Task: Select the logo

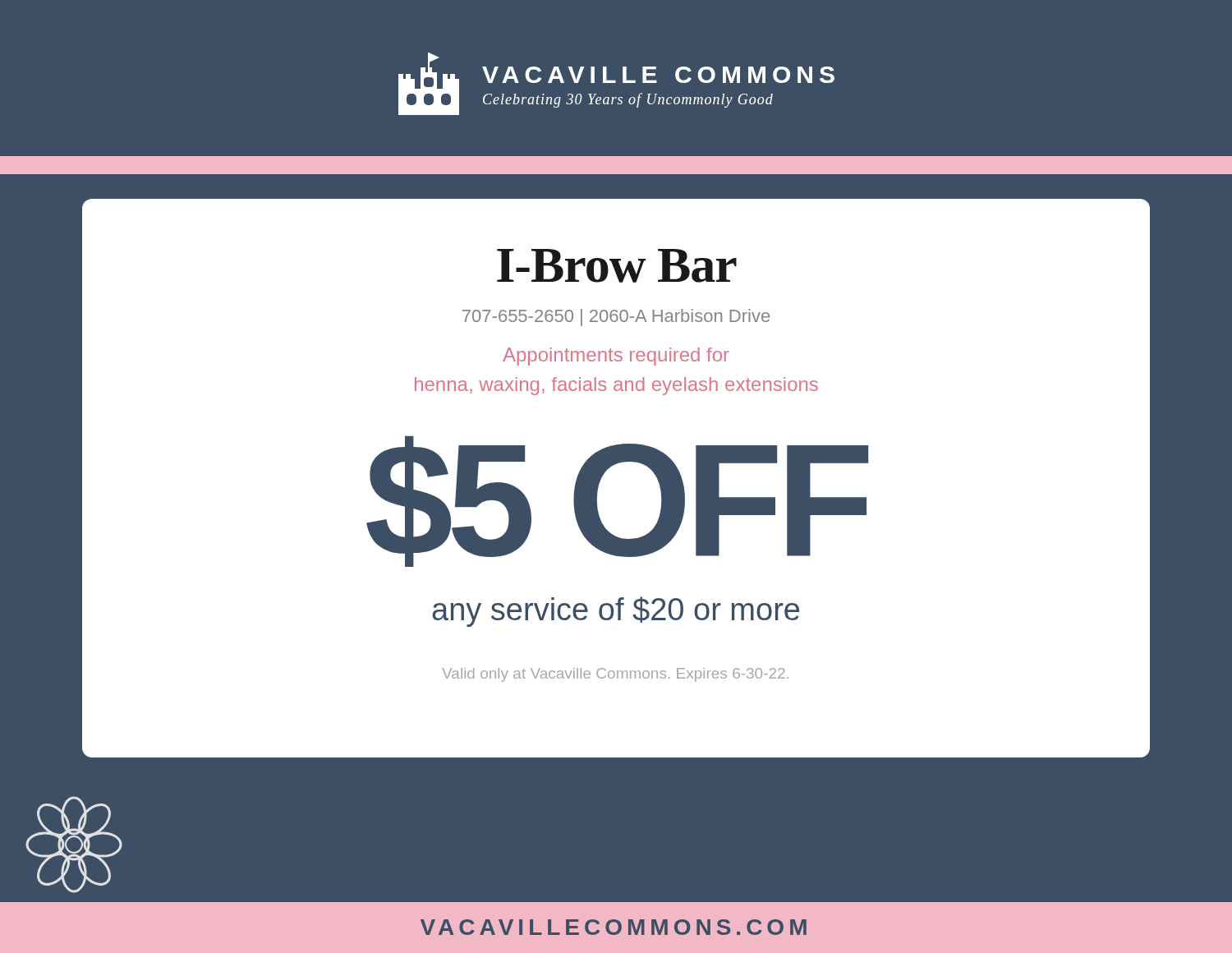Action: 616,78
